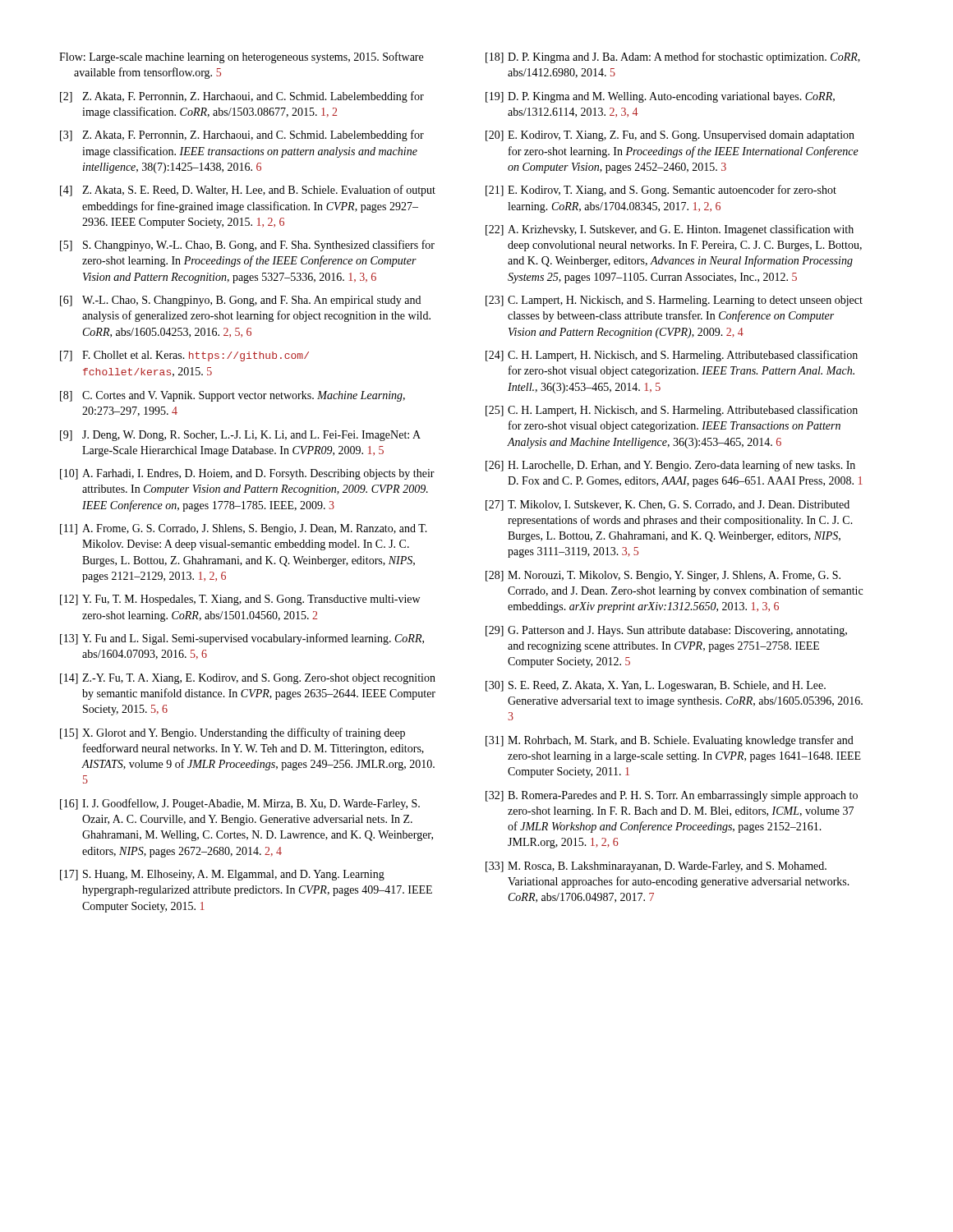953x1232 pixels.
Task: Navigate to the block starting "[11] A. Frome, G."
Action: (249, 552)
